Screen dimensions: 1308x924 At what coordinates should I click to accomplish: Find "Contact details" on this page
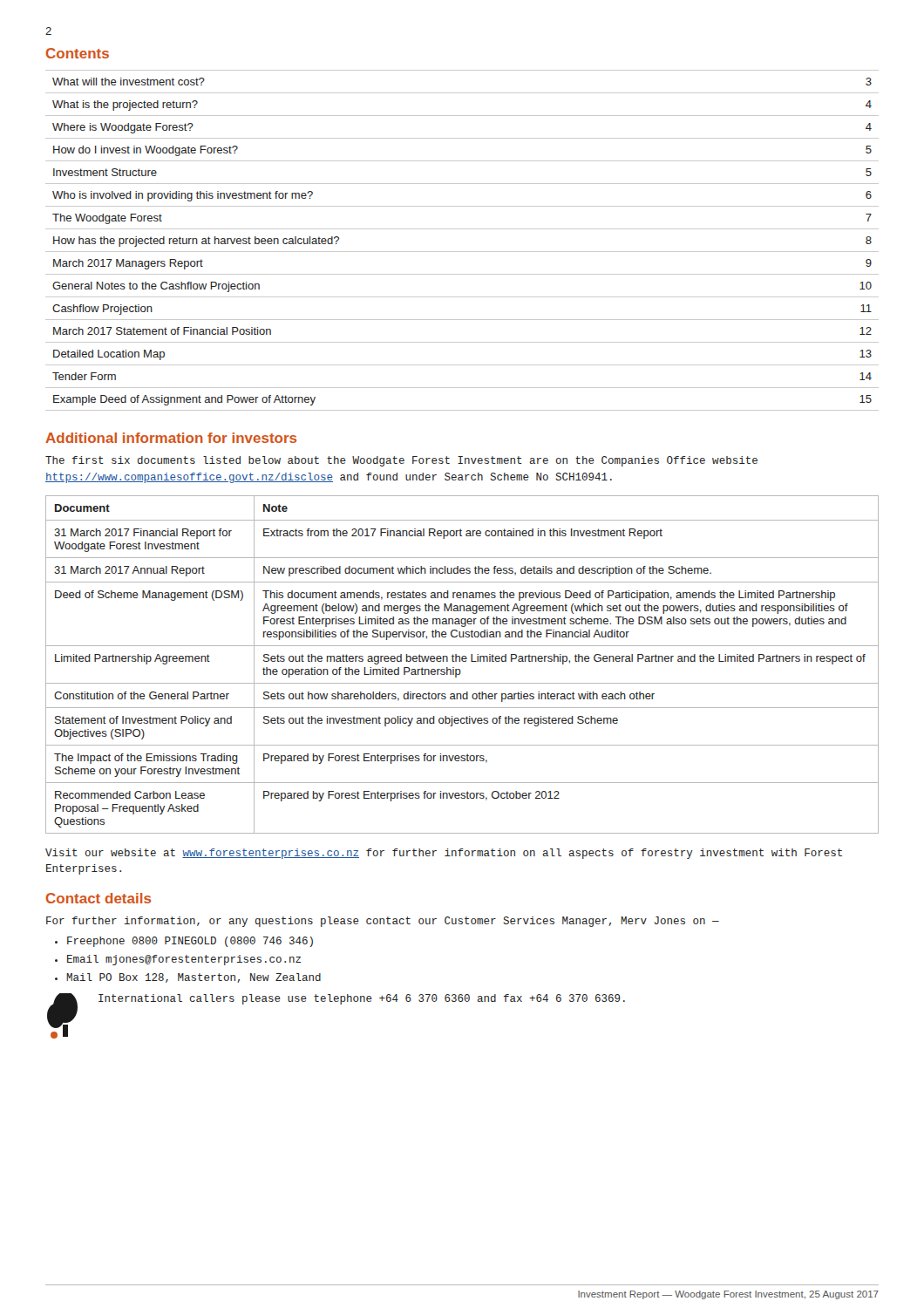coord(98,899)
